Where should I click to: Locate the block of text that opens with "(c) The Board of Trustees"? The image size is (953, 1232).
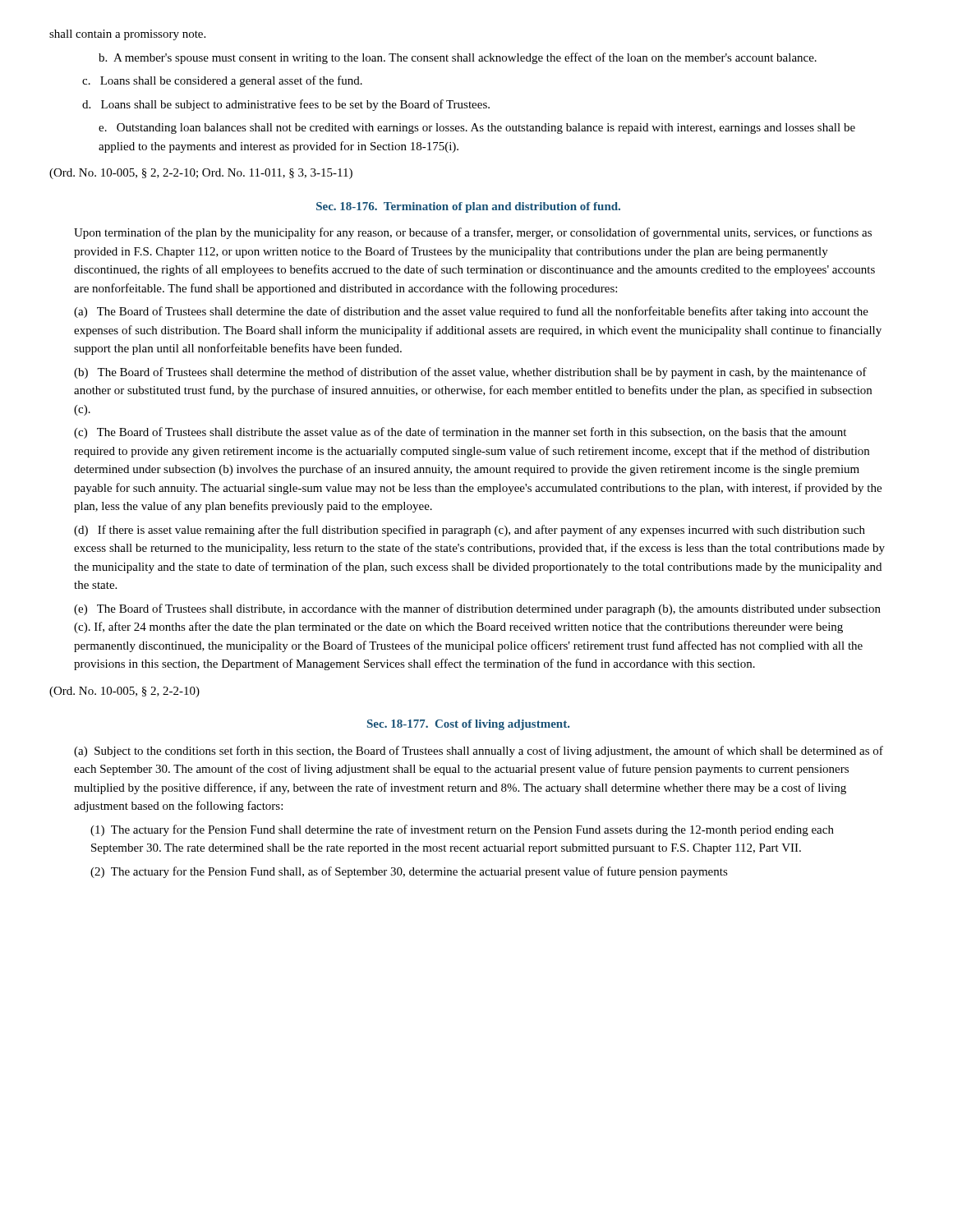(x=478, y=469)
